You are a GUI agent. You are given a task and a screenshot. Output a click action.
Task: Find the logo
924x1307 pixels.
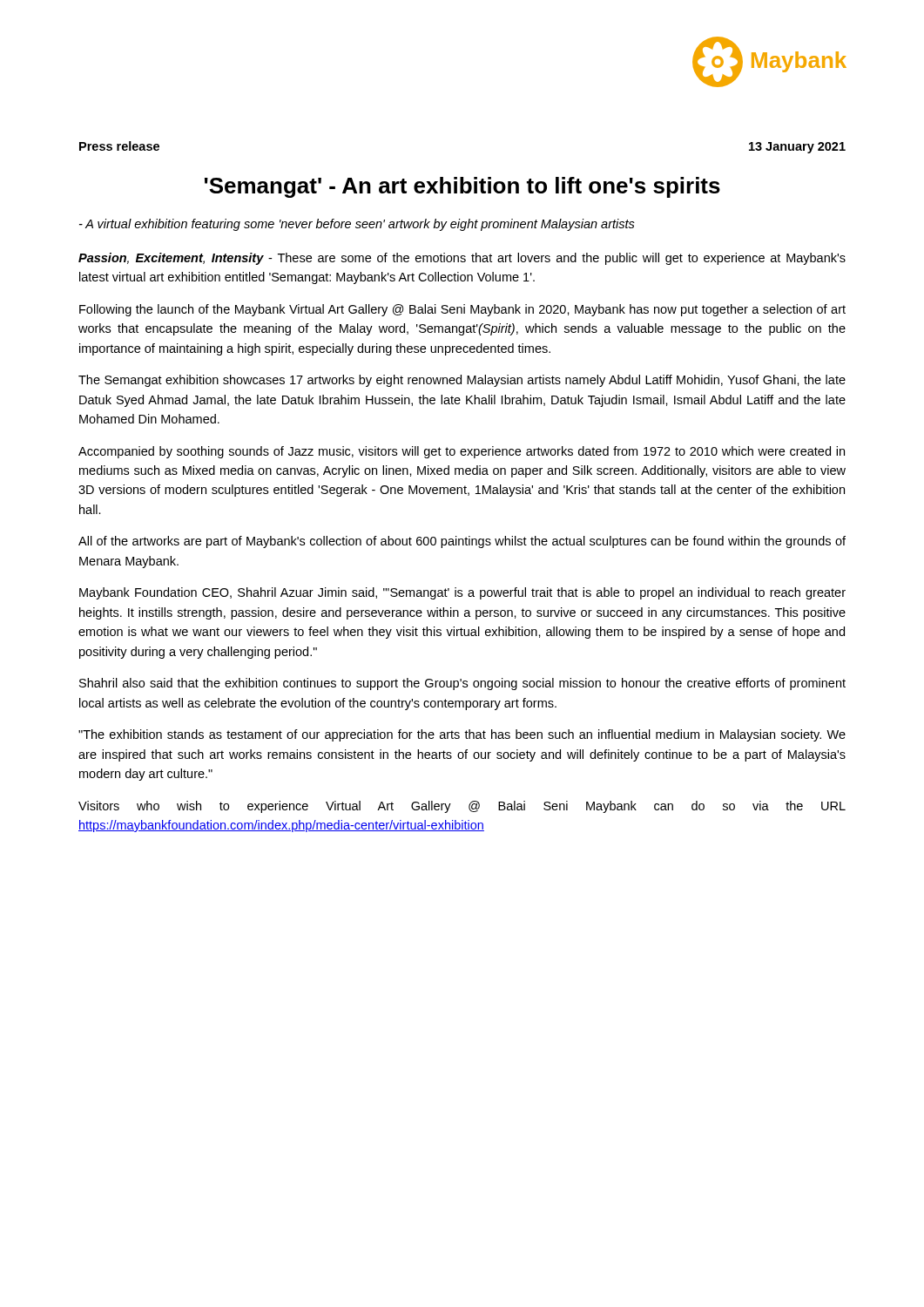pyautogui.click(x=769, y=64)
